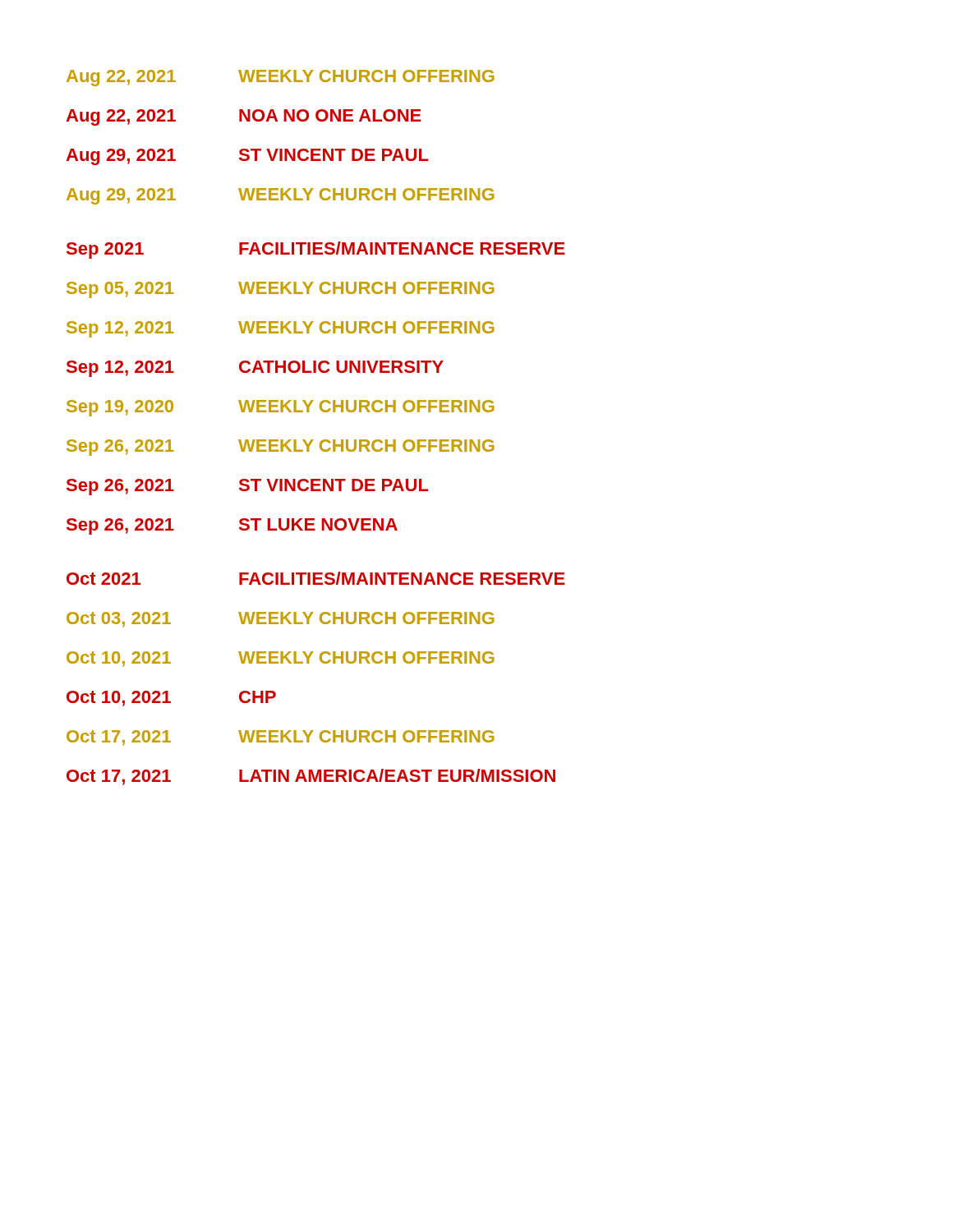The width and height of the screenshot is (953, 1232).
Task: Click on the block starting "Aug 29, 2021 WEEKLY"
Action: (281, 195)
